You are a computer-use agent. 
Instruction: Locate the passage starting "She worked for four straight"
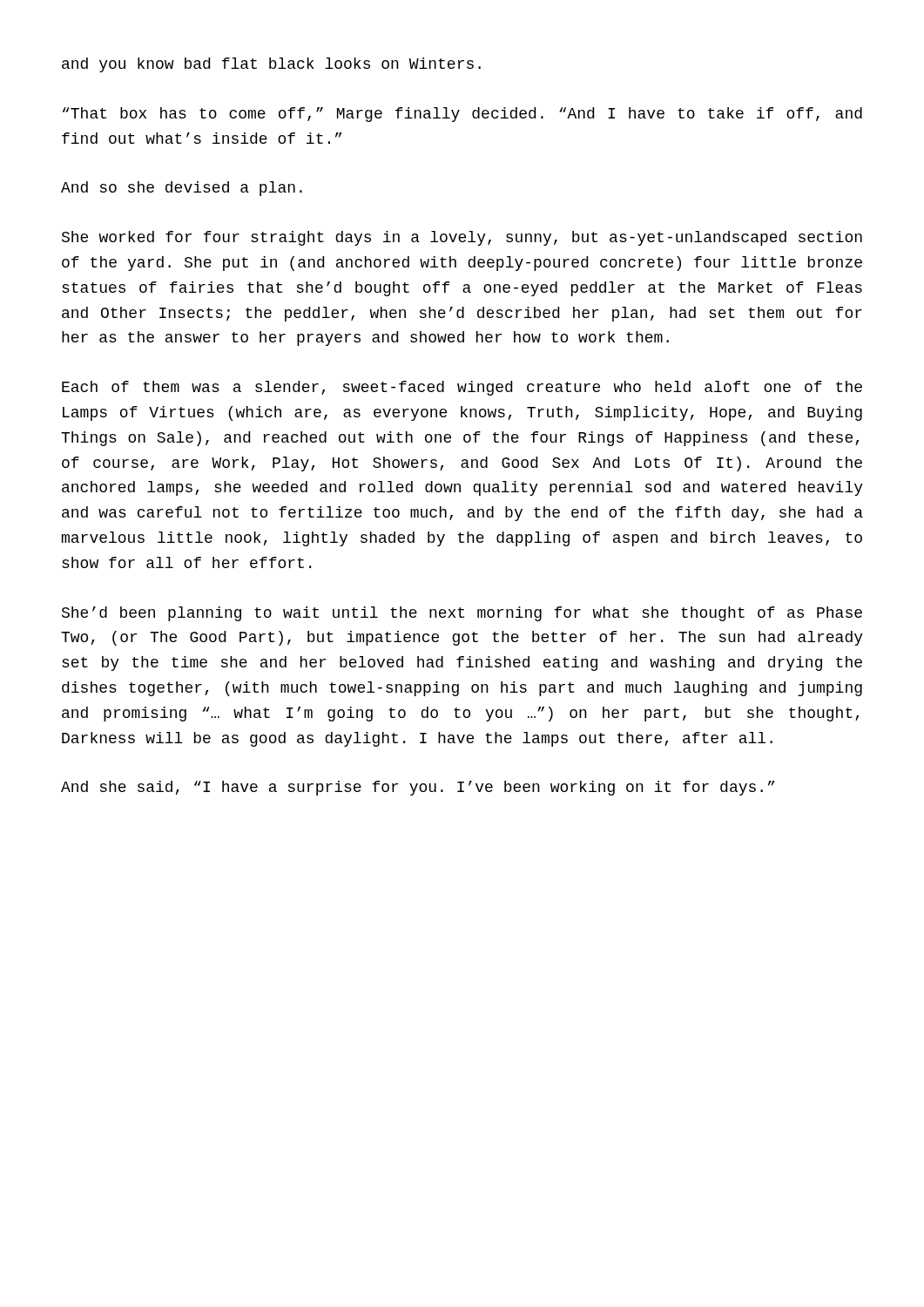tap(462, 288)
